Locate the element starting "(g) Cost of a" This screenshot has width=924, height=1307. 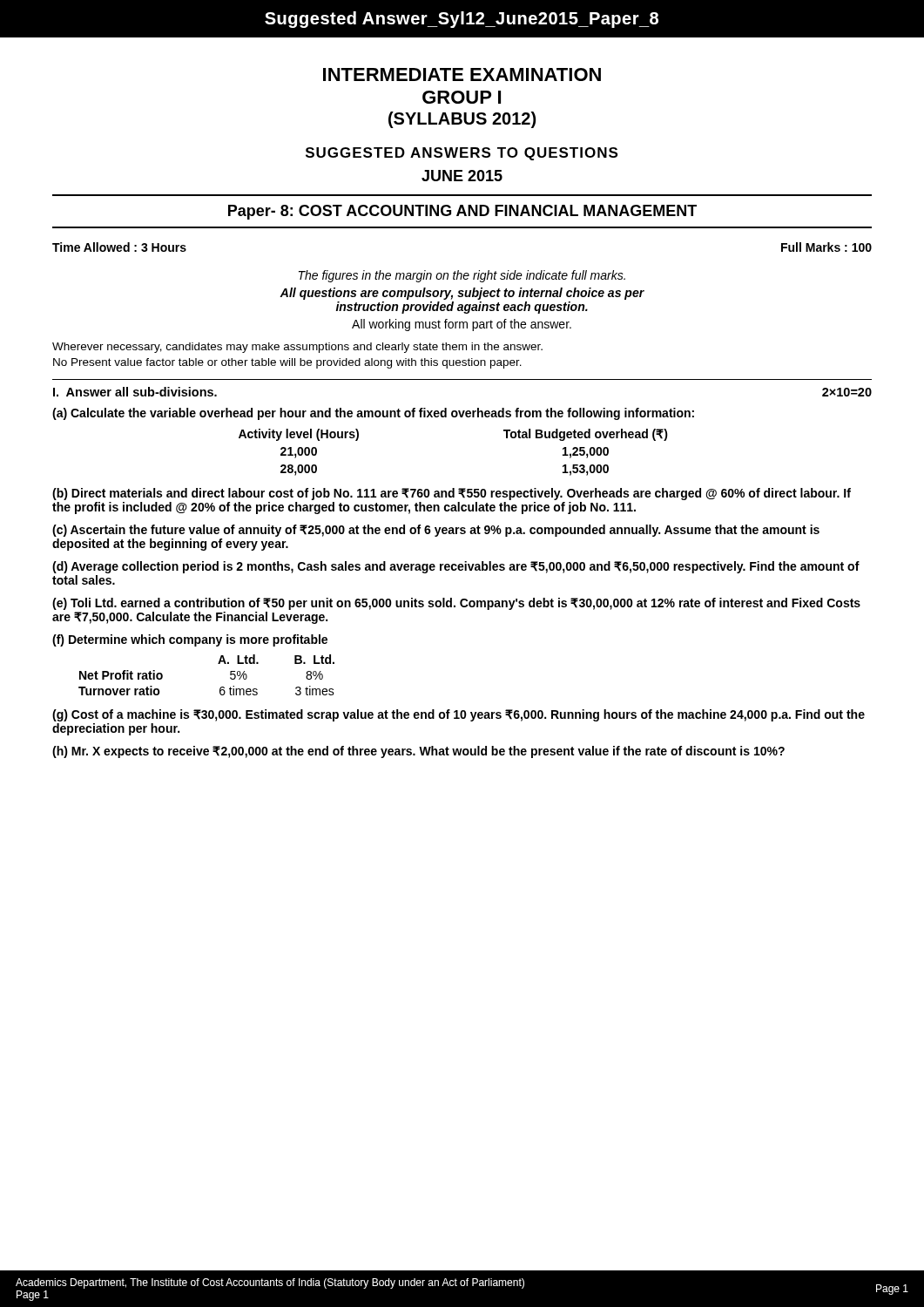[x=458, y=721]
